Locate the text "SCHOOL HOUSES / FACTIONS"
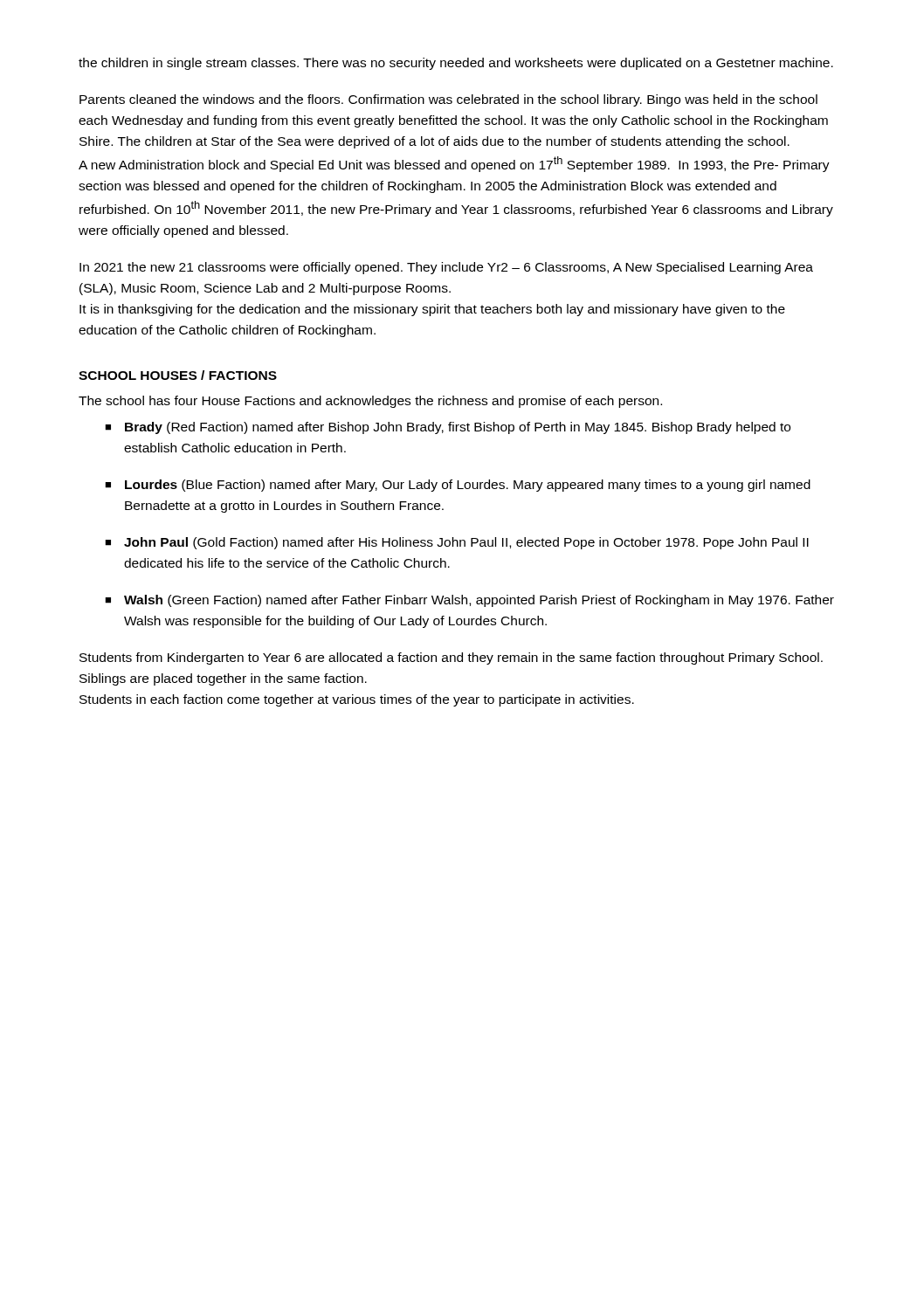 pos(178,375)
